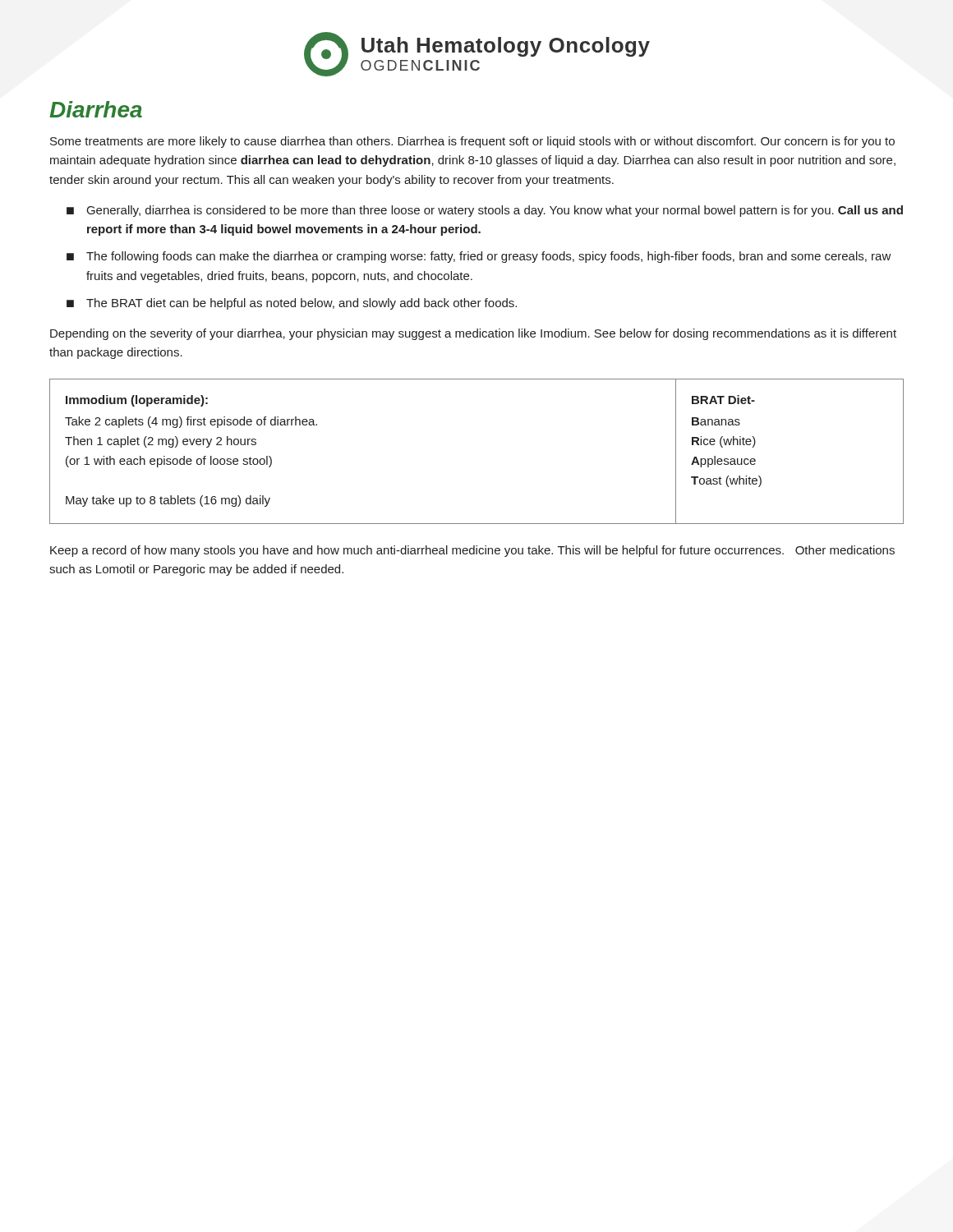Select the text starting "■ Generally, diarrhea is"
Image resolution: width=953 pixels, height=1232 pixels.
click(485, 219)
